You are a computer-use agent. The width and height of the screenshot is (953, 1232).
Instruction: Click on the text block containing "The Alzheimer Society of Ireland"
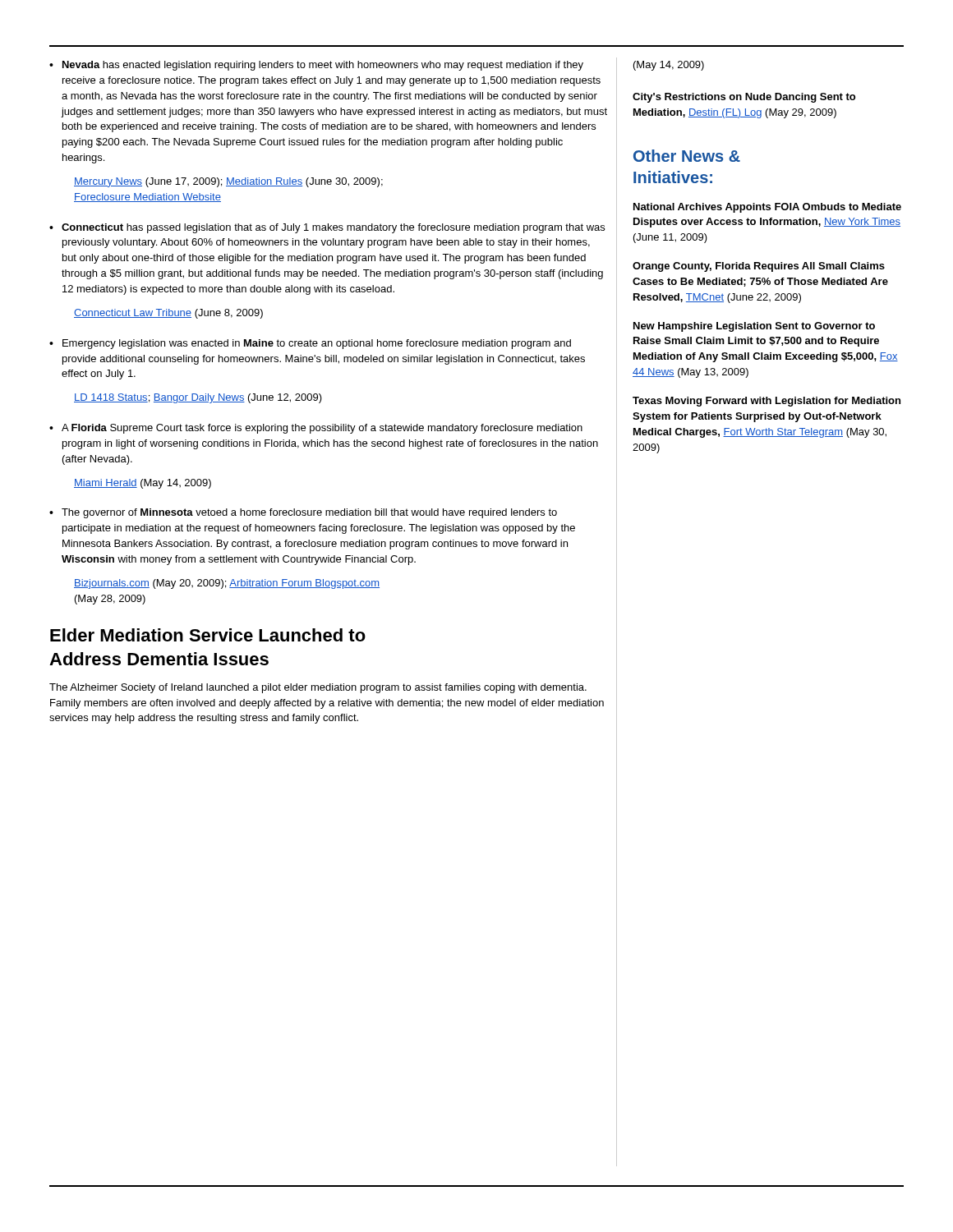pyautogui.click(x=329, y=703)
